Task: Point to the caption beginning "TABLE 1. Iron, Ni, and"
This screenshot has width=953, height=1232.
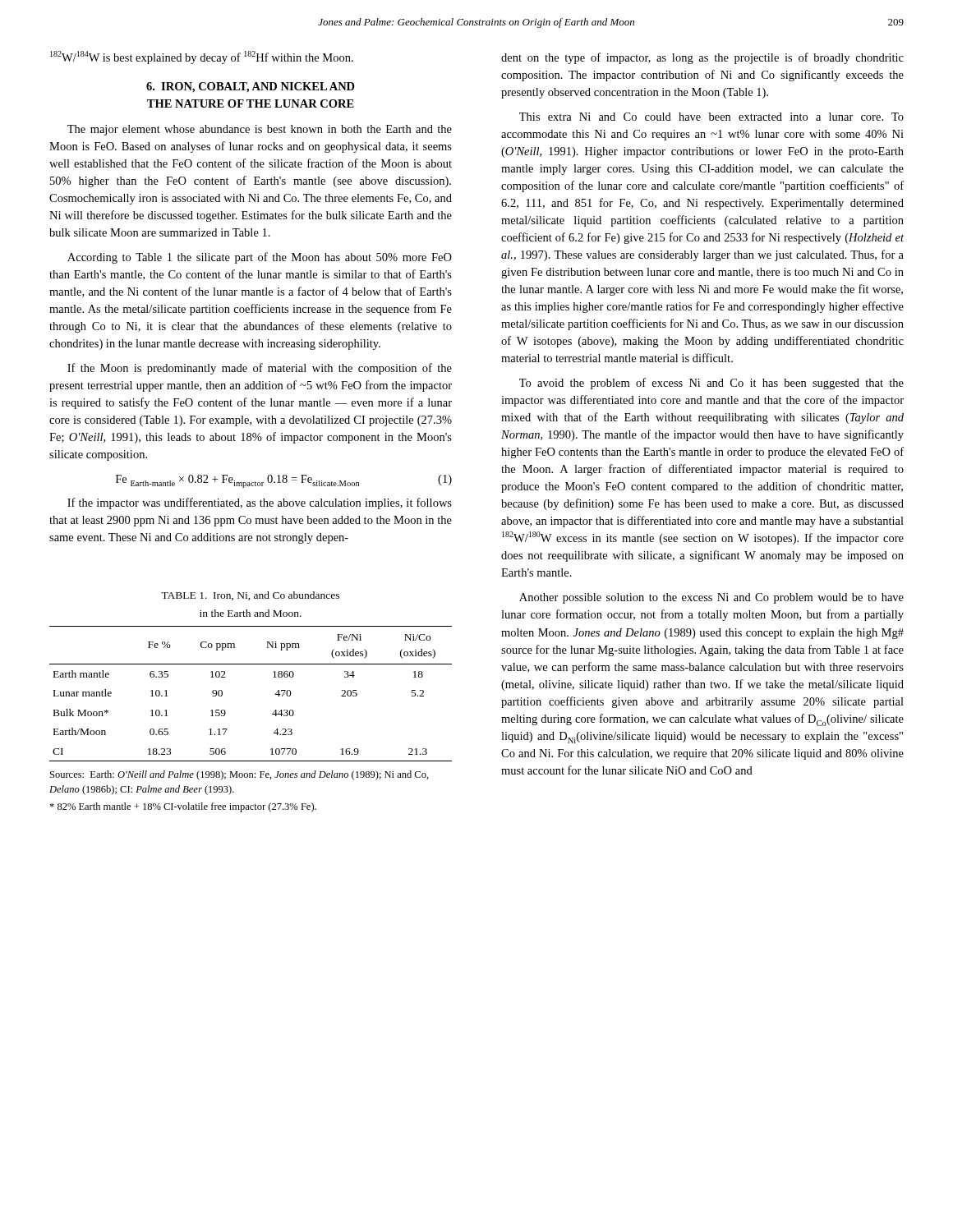Action: (251, 604)
